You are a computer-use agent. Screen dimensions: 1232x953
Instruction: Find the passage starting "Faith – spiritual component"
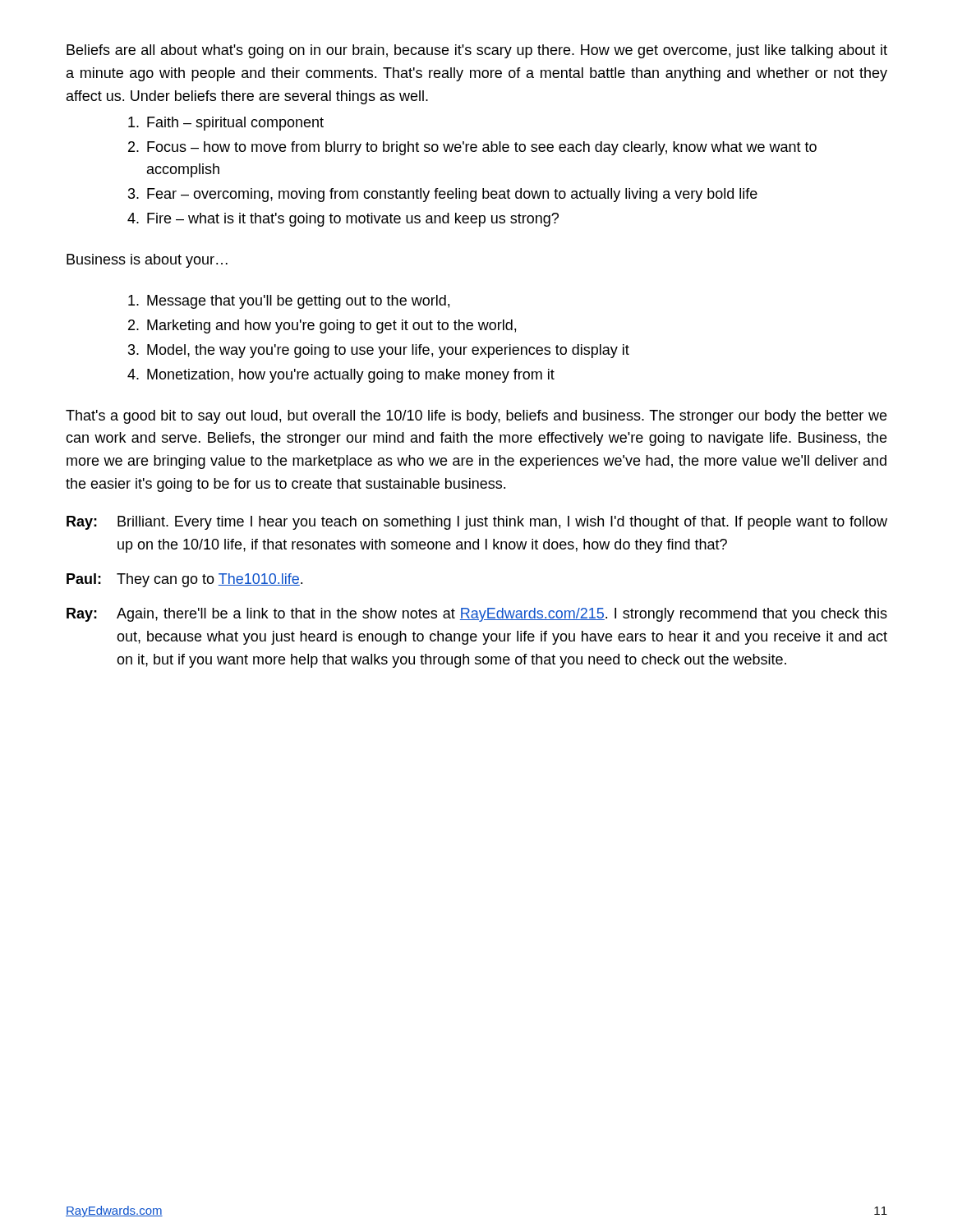click(226, 124)
